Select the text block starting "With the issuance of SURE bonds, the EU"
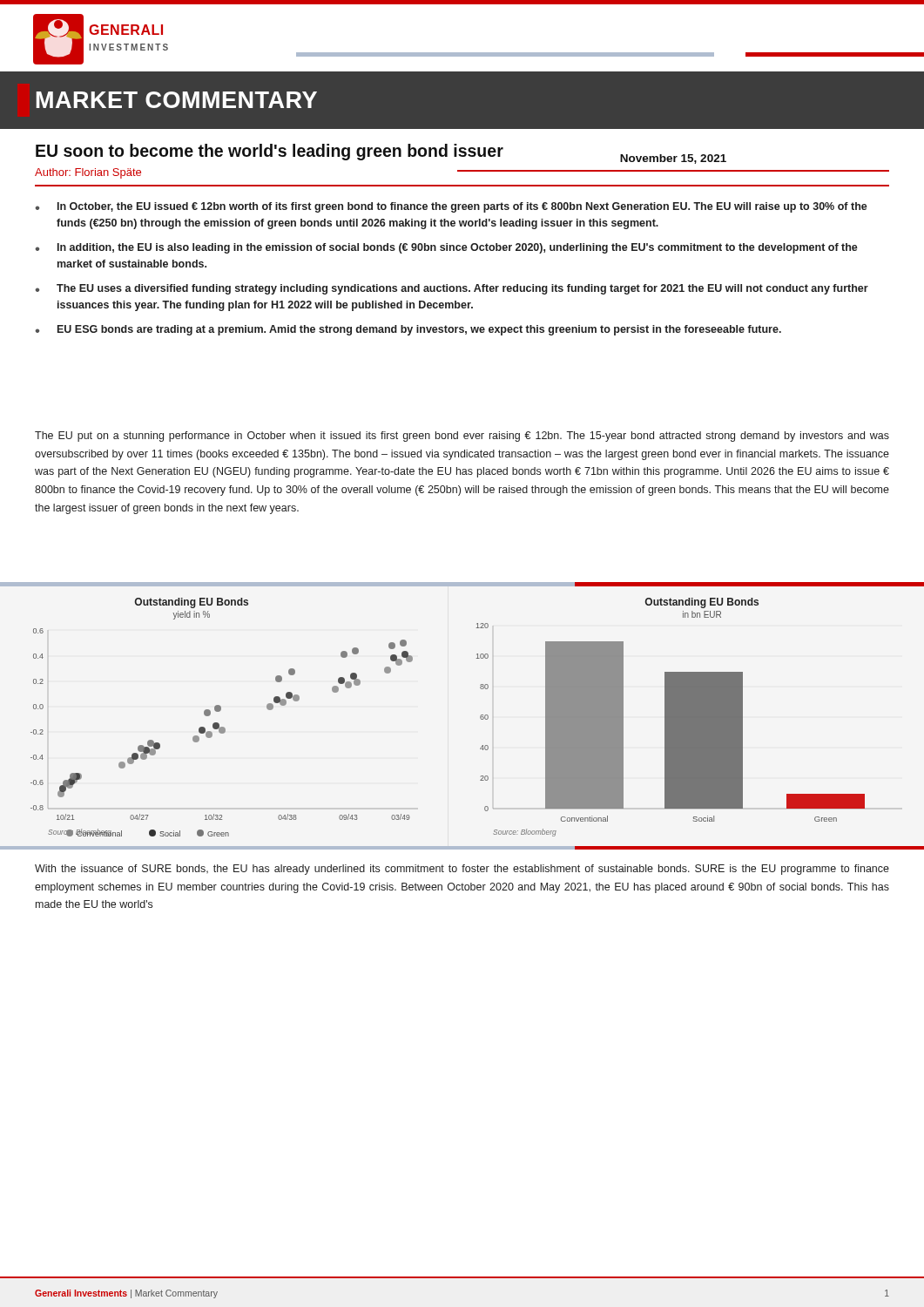This screenshot has width=924, height=1307. (462, 887)
